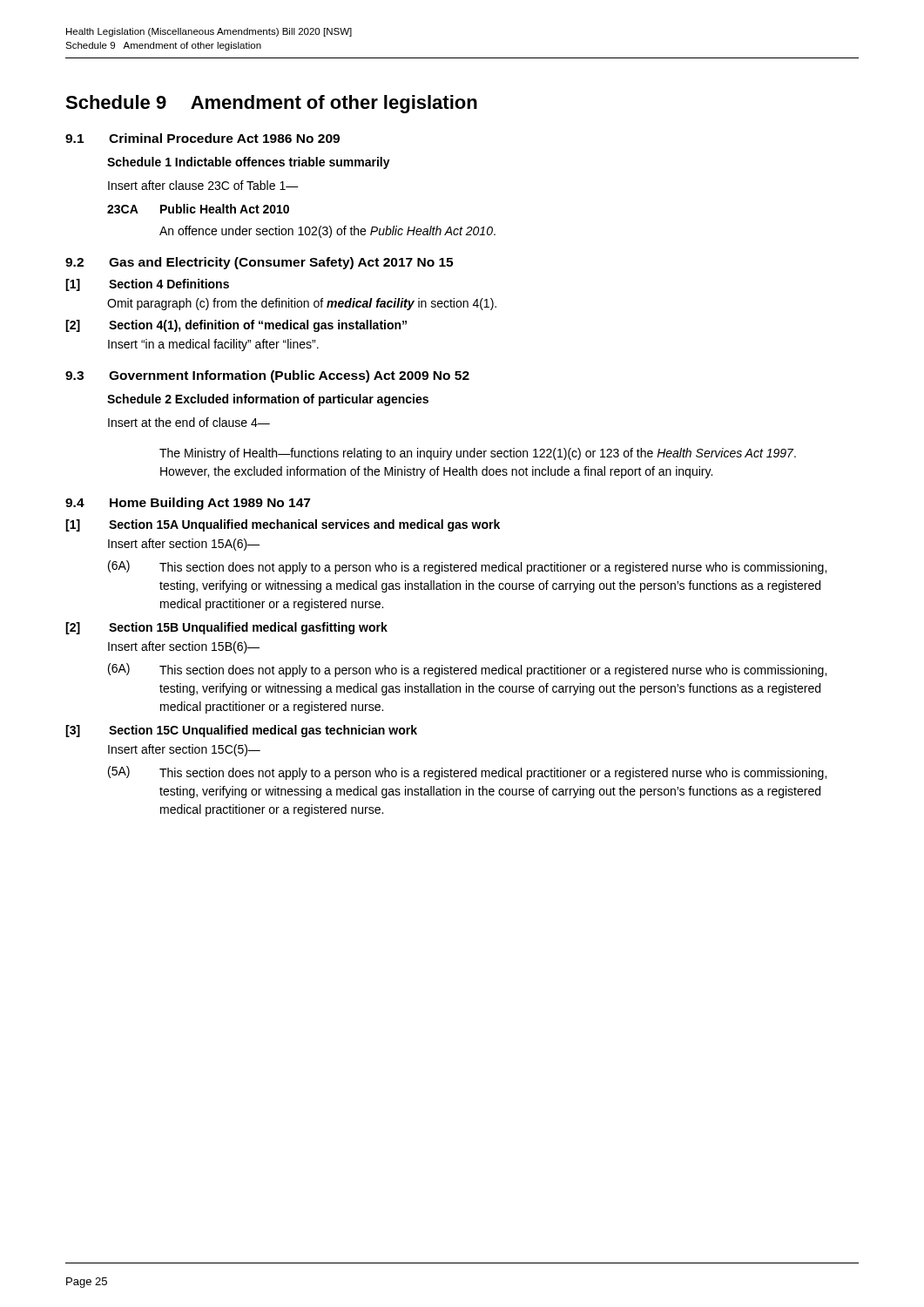Screen dimensions: 1307x924
Task: Locate the title that reads "Schedule 9 Amendment of other legislation"
Action: (x=272, y=103)
